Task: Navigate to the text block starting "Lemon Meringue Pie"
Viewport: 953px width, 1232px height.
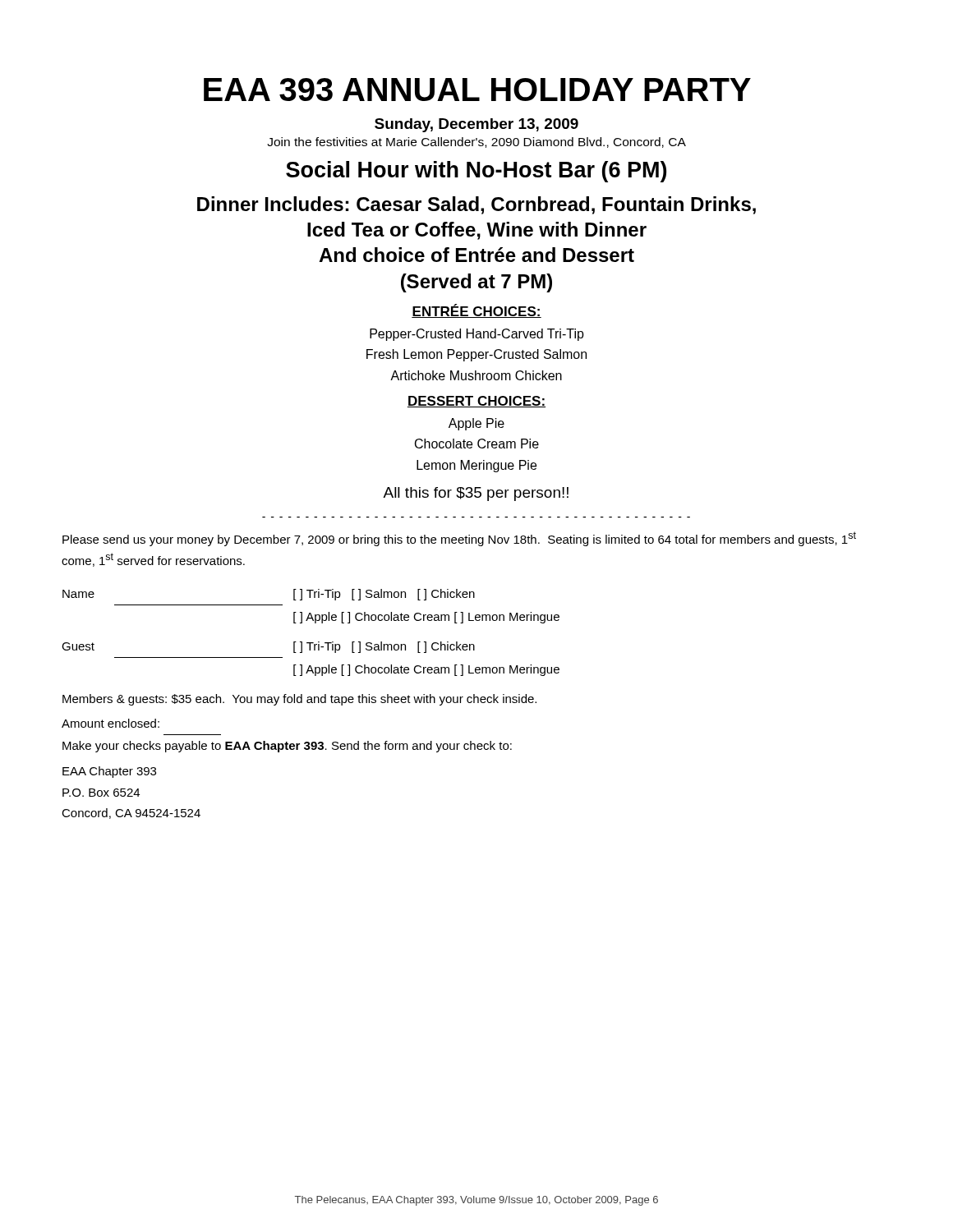Action: tap(476, 465)
